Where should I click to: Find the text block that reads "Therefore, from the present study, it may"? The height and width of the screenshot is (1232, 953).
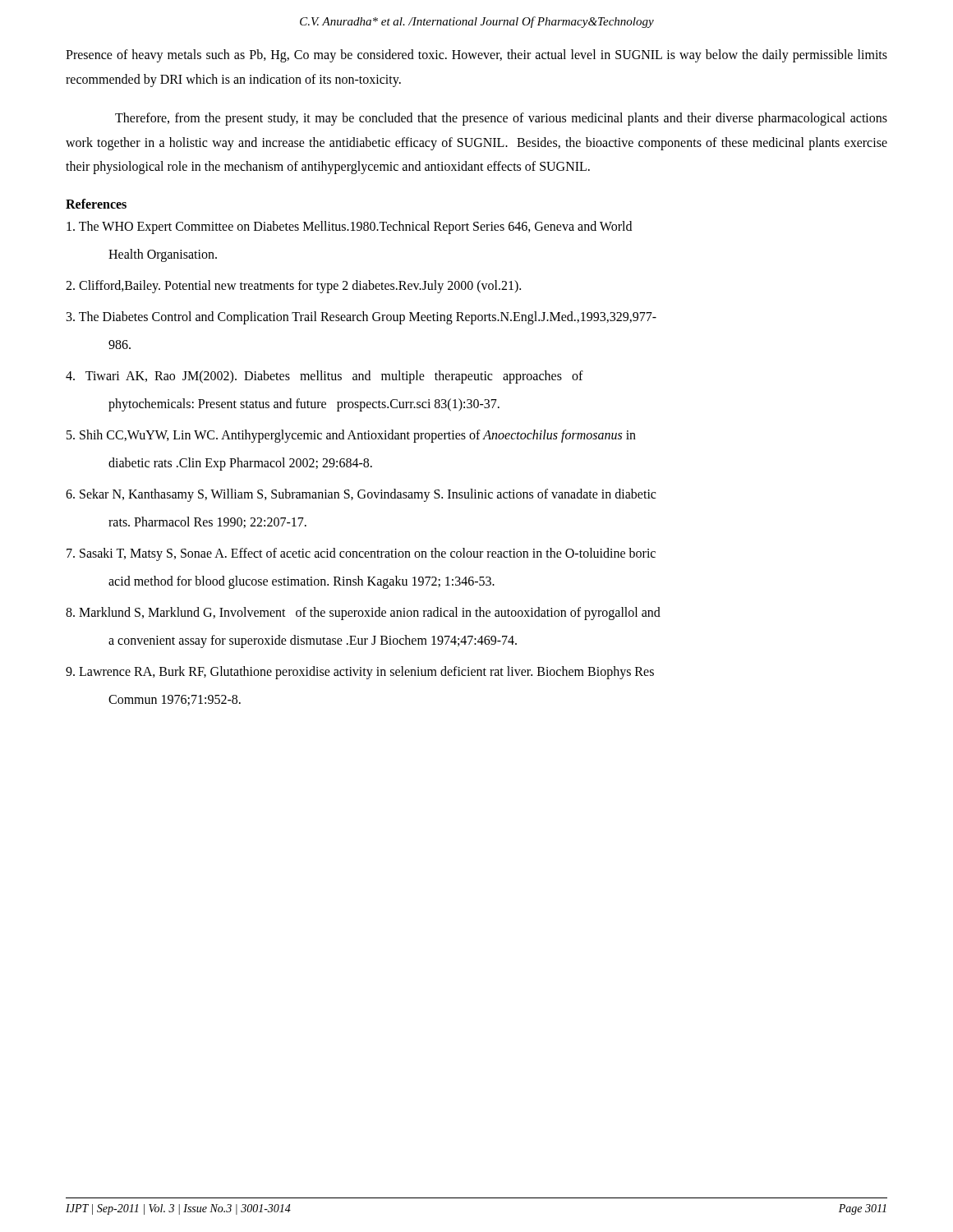click(476, 142)
